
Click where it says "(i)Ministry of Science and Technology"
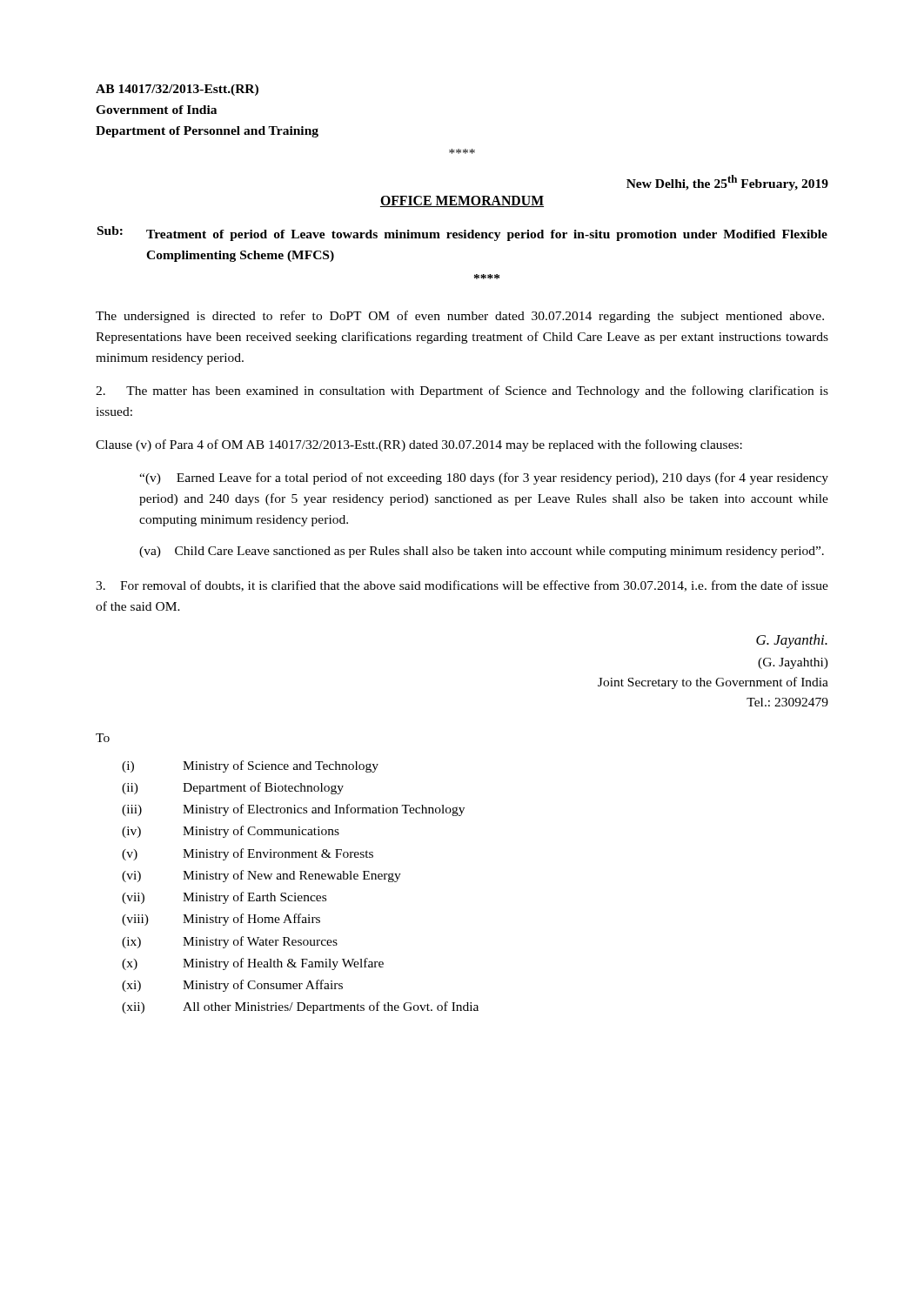click(250, 765)
